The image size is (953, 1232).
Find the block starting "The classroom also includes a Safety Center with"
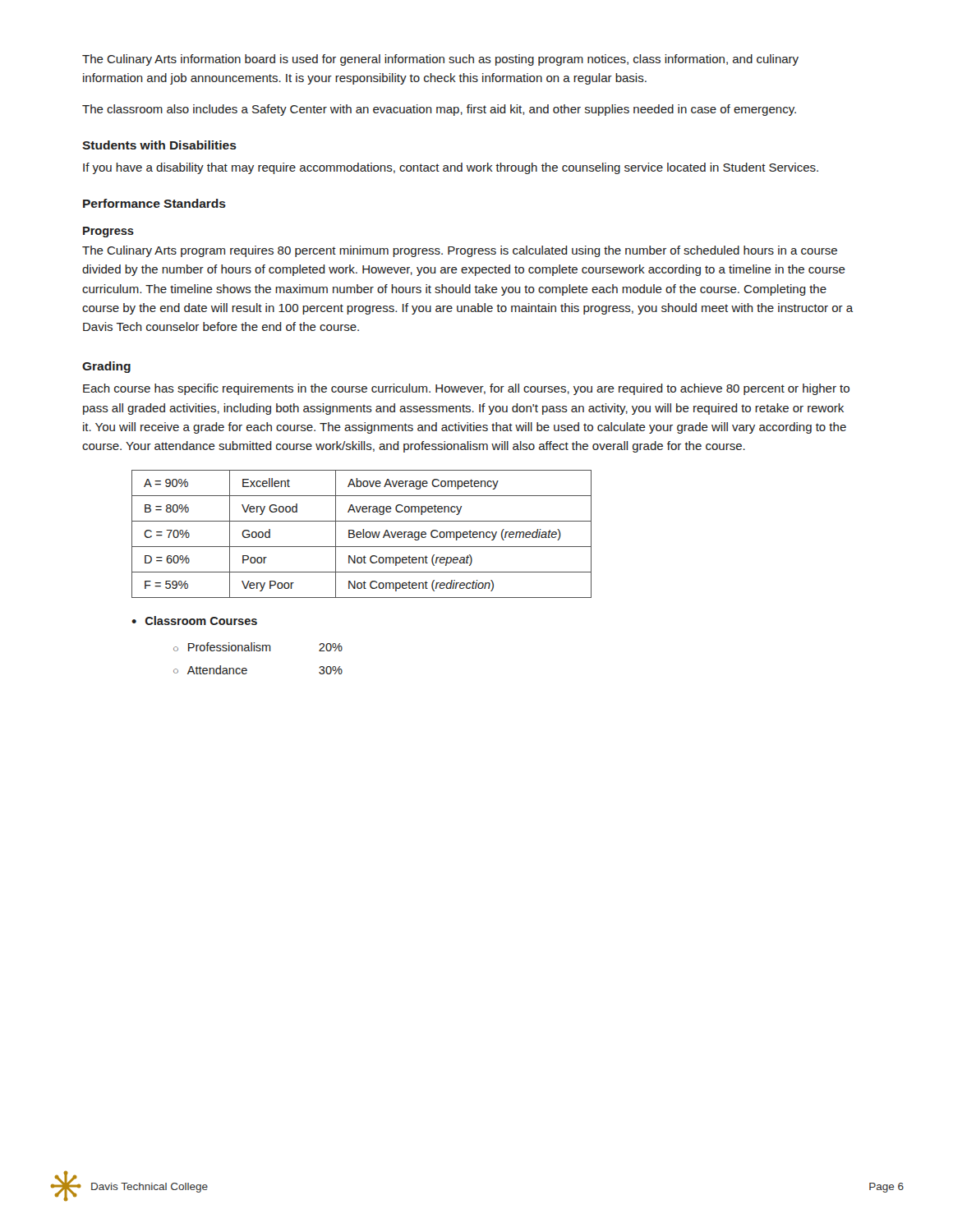coord(440,108)
